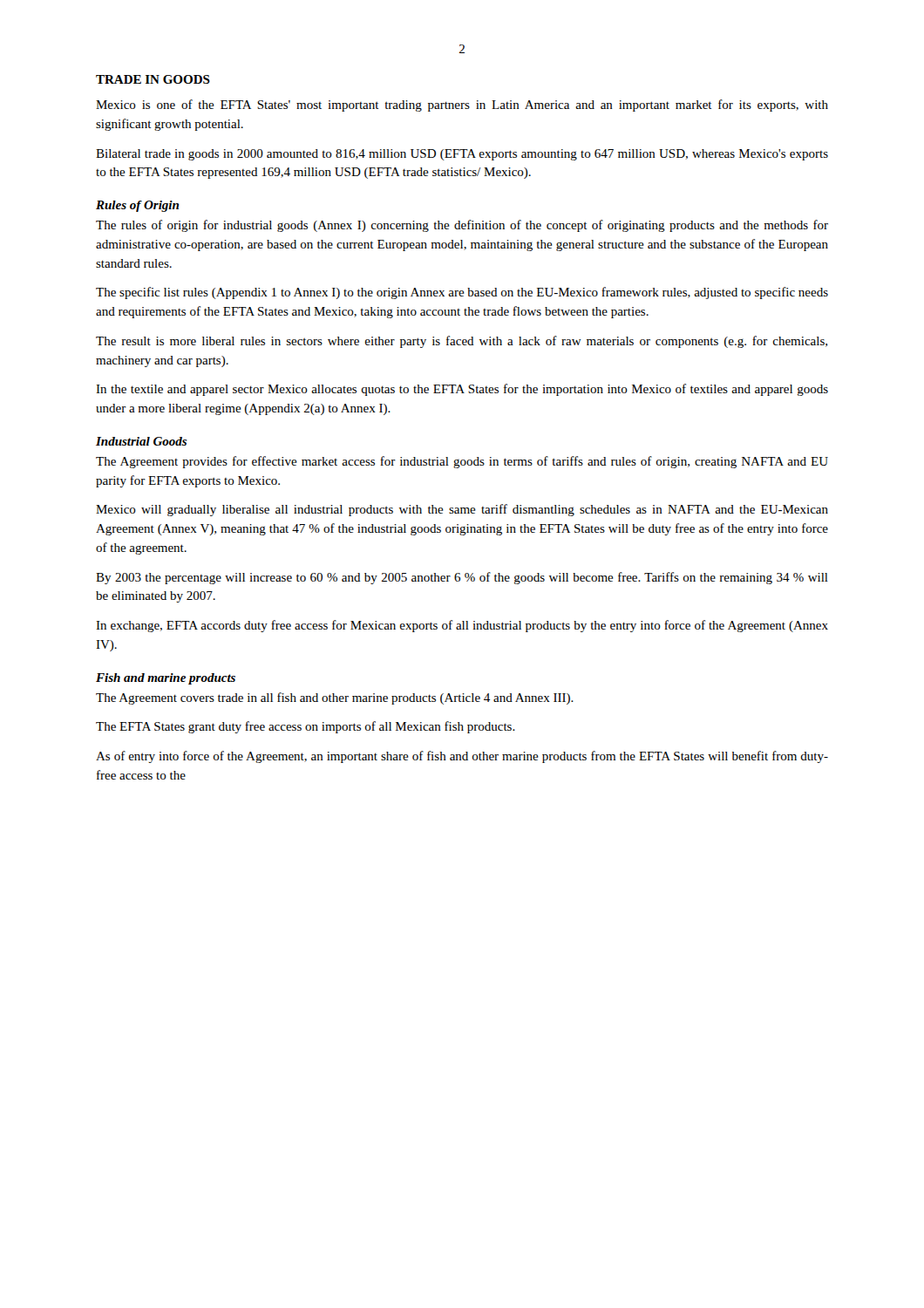
Task: Click the passage that begins "The rules of origin for industrial goods (Annex"
Action: (462, 244)
